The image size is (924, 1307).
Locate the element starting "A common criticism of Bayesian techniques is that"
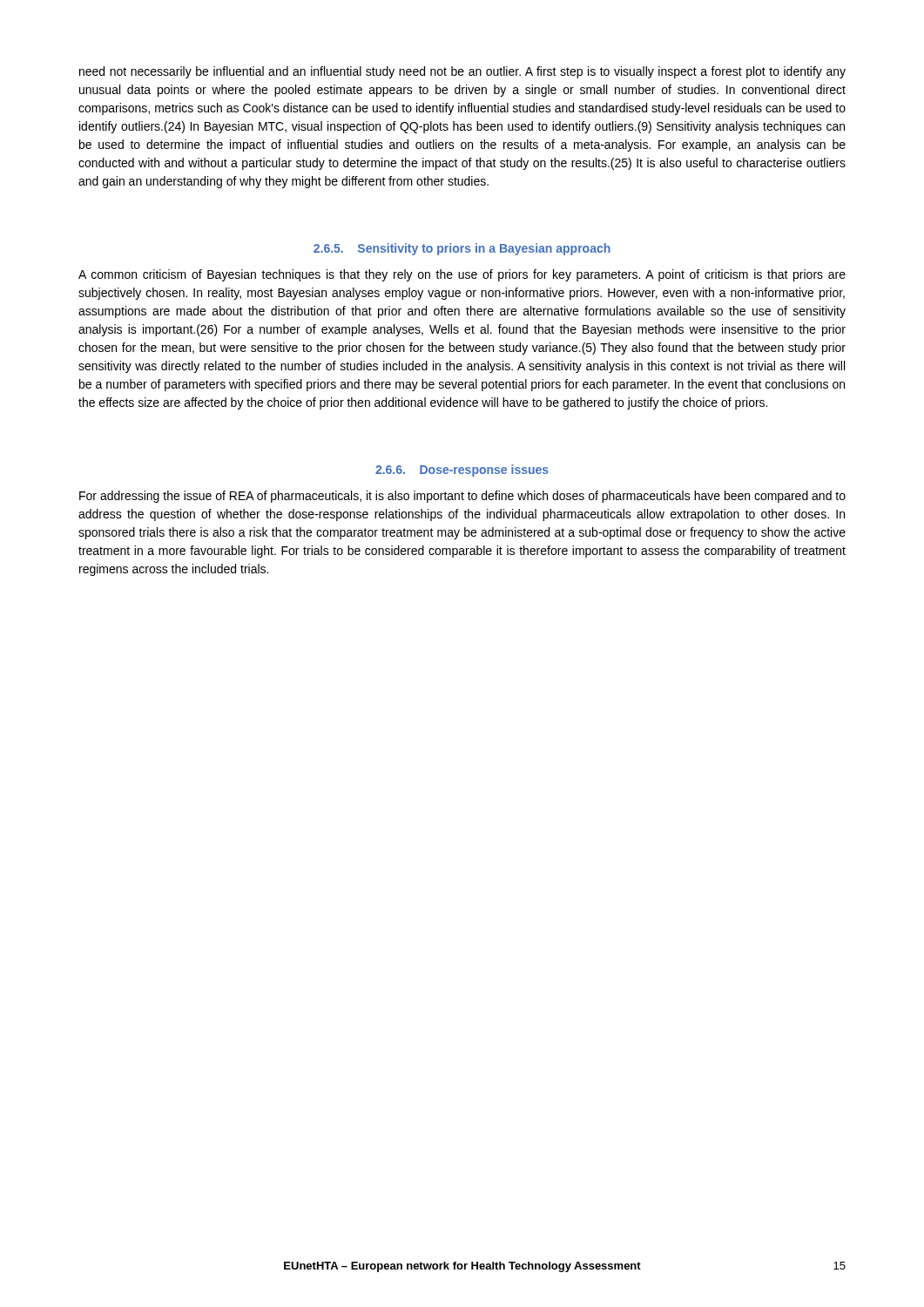tap(462, 339)
